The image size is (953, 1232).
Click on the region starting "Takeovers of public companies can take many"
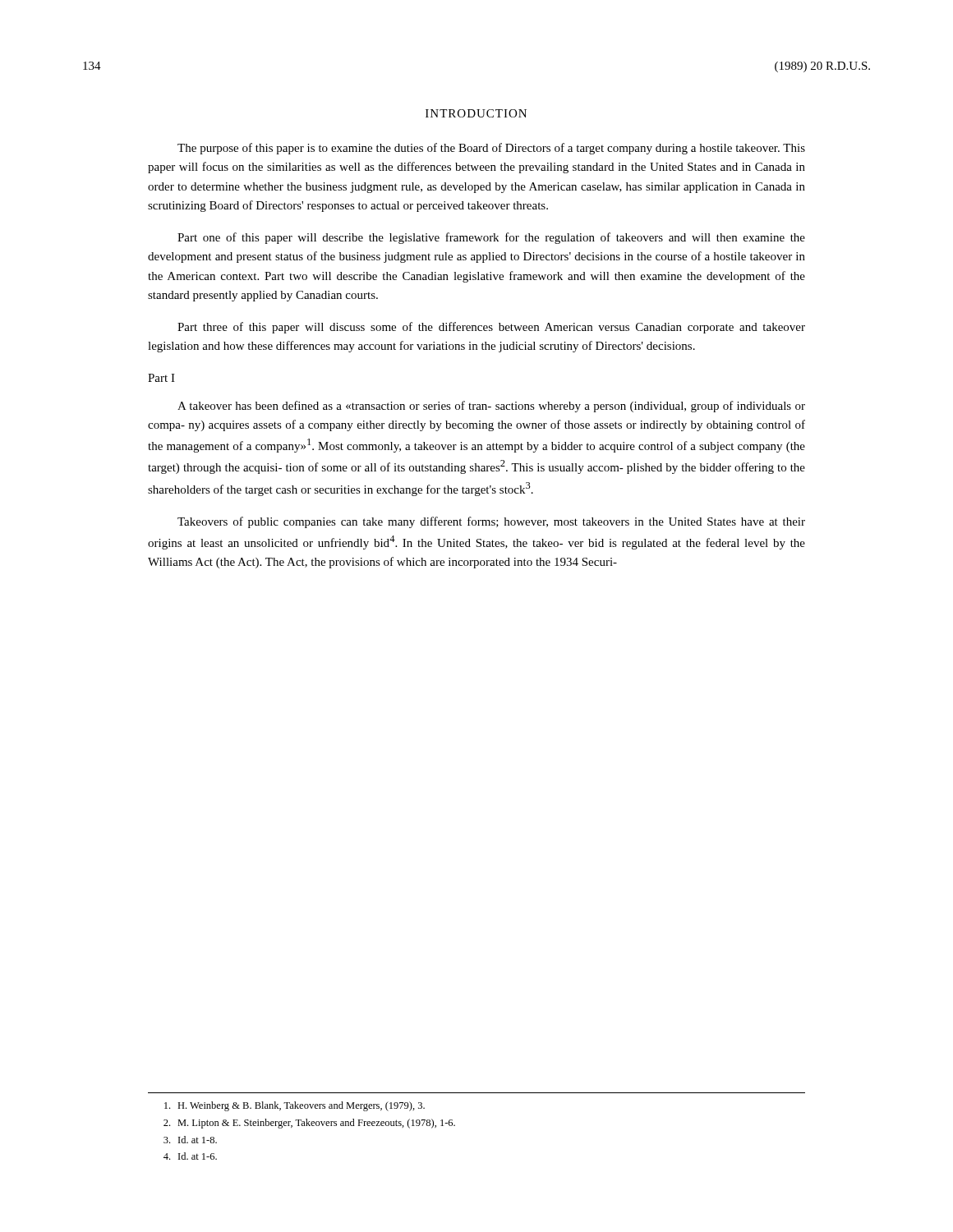click(476, 542)
